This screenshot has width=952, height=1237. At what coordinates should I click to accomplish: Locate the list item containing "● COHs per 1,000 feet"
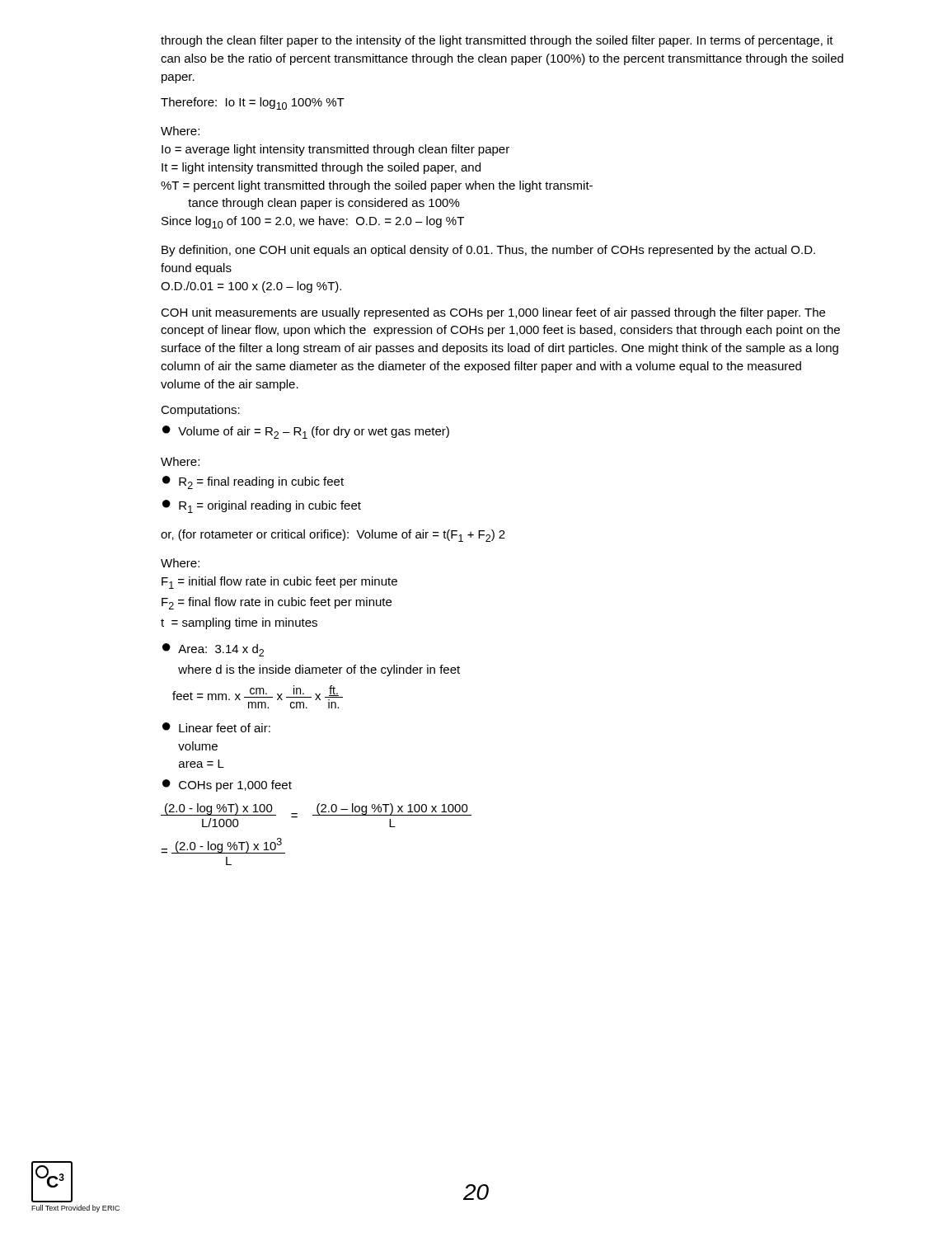(x=227, y=785)
